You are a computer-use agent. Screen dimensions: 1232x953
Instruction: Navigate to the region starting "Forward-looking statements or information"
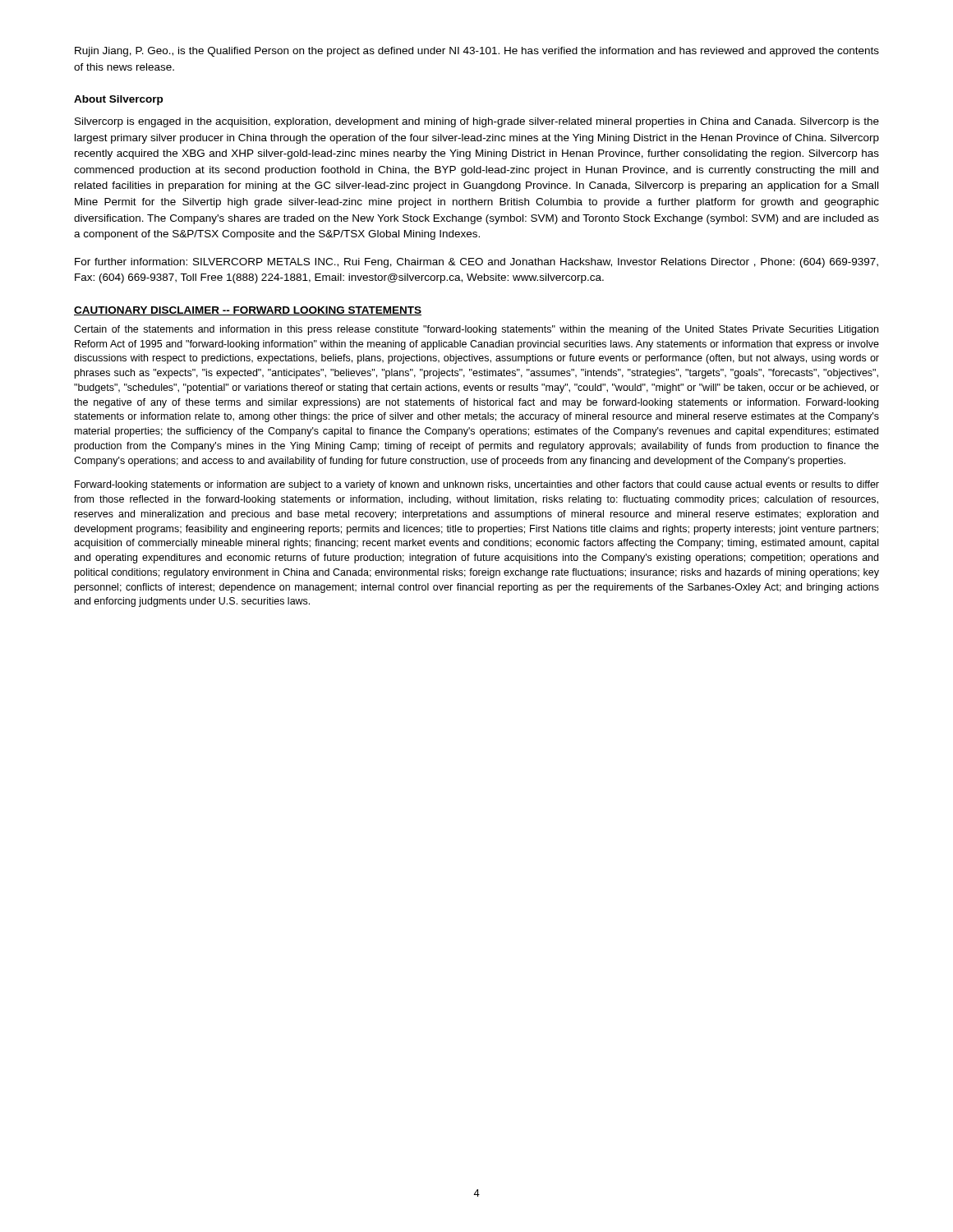tap(476, 543)
